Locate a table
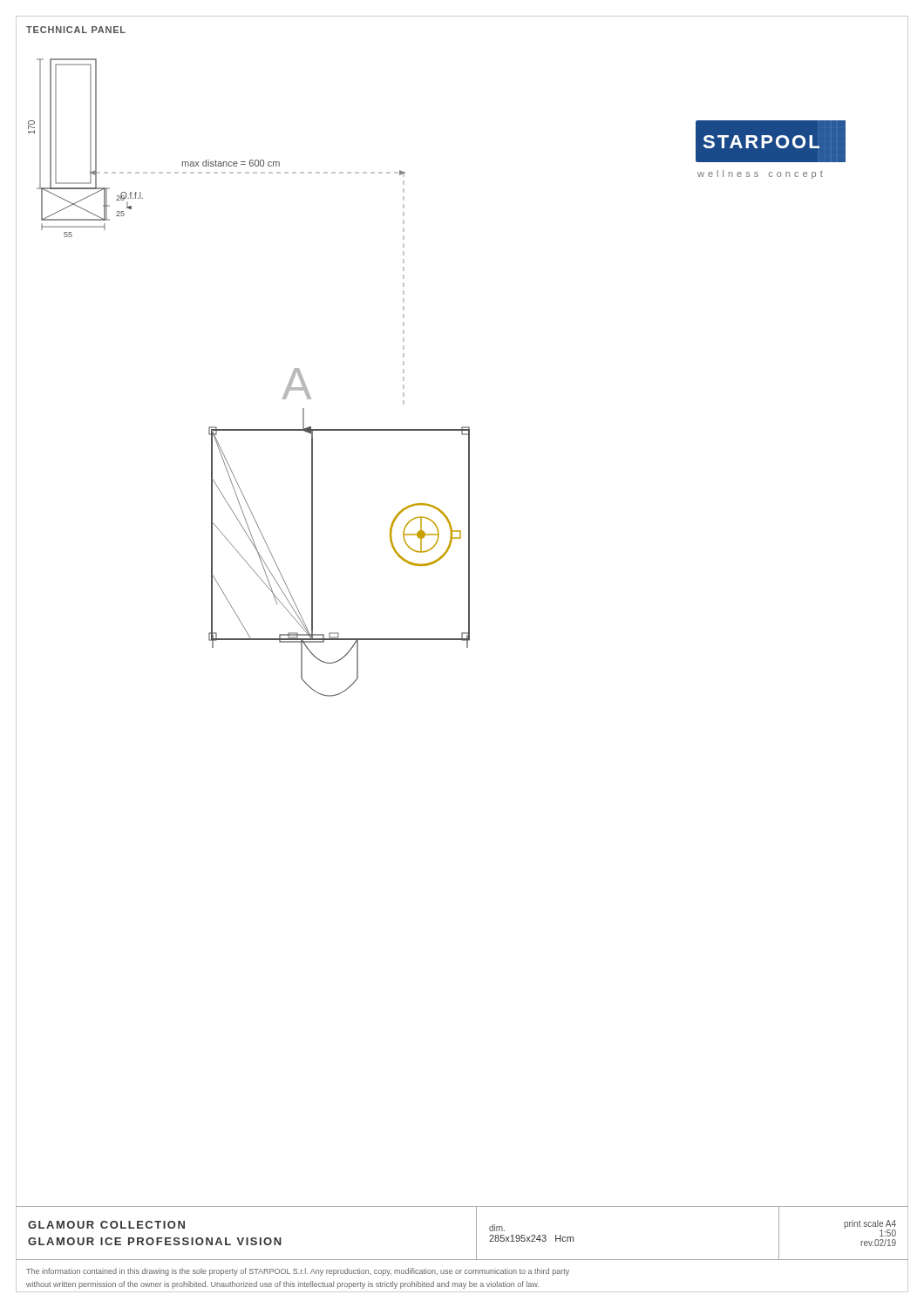The width and height of the screenshot is (924, 1308). [x=462, y=1233]
